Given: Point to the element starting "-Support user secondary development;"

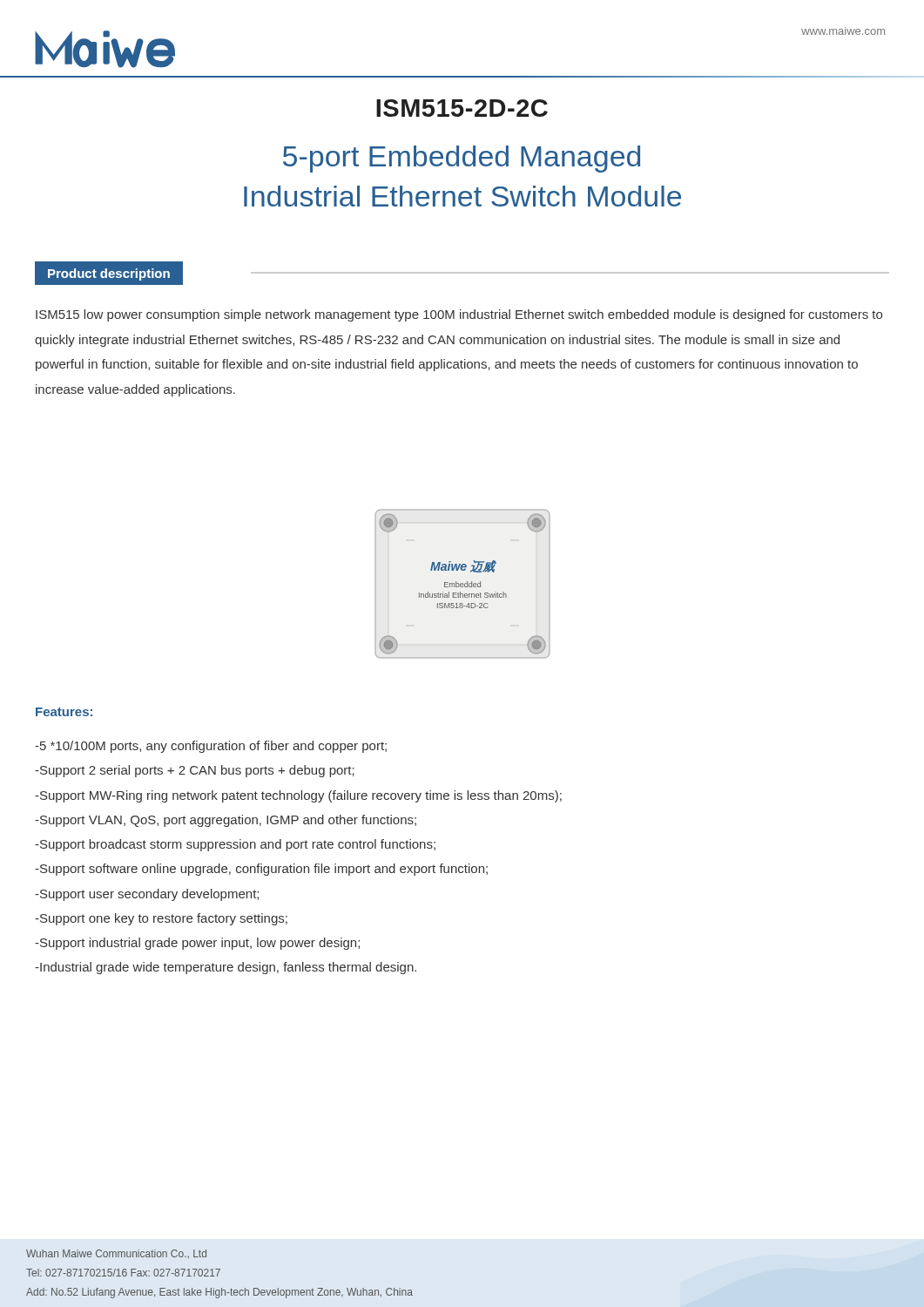Looking at the screenshot, I should (147, 893).
